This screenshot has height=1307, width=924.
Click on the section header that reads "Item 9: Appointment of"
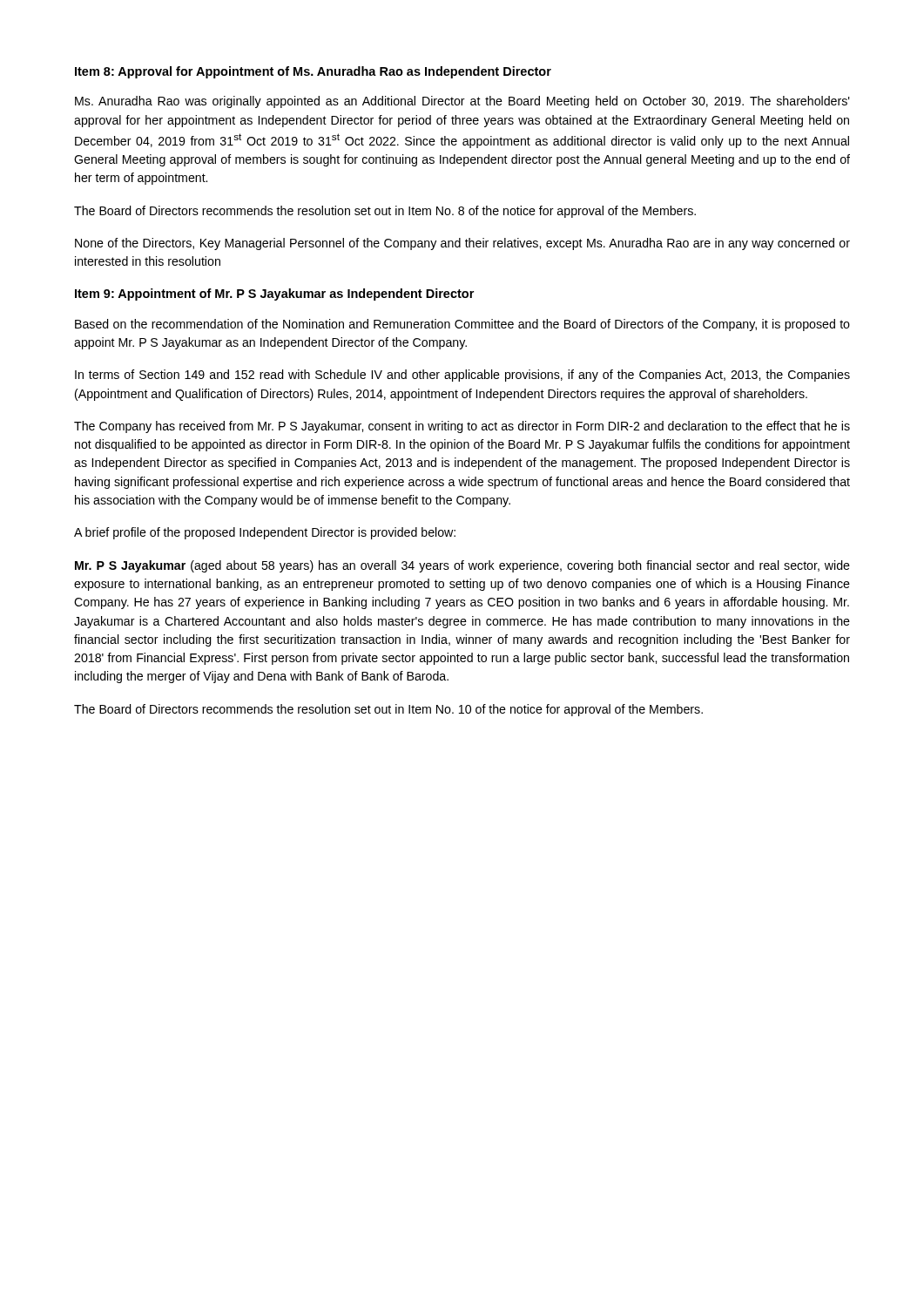pos(274,294)
